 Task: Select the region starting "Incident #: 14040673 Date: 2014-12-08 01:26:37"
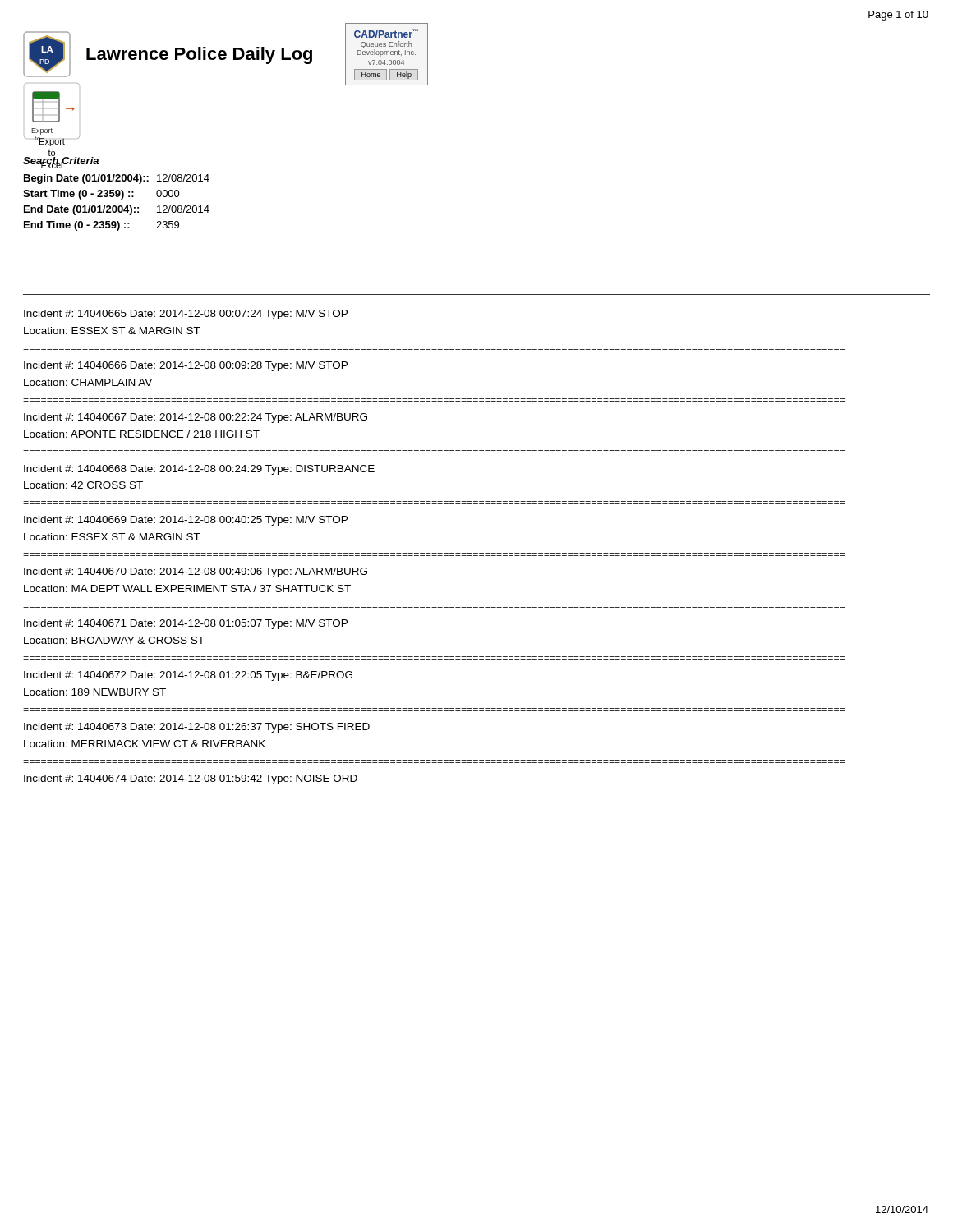pos(196,735)
